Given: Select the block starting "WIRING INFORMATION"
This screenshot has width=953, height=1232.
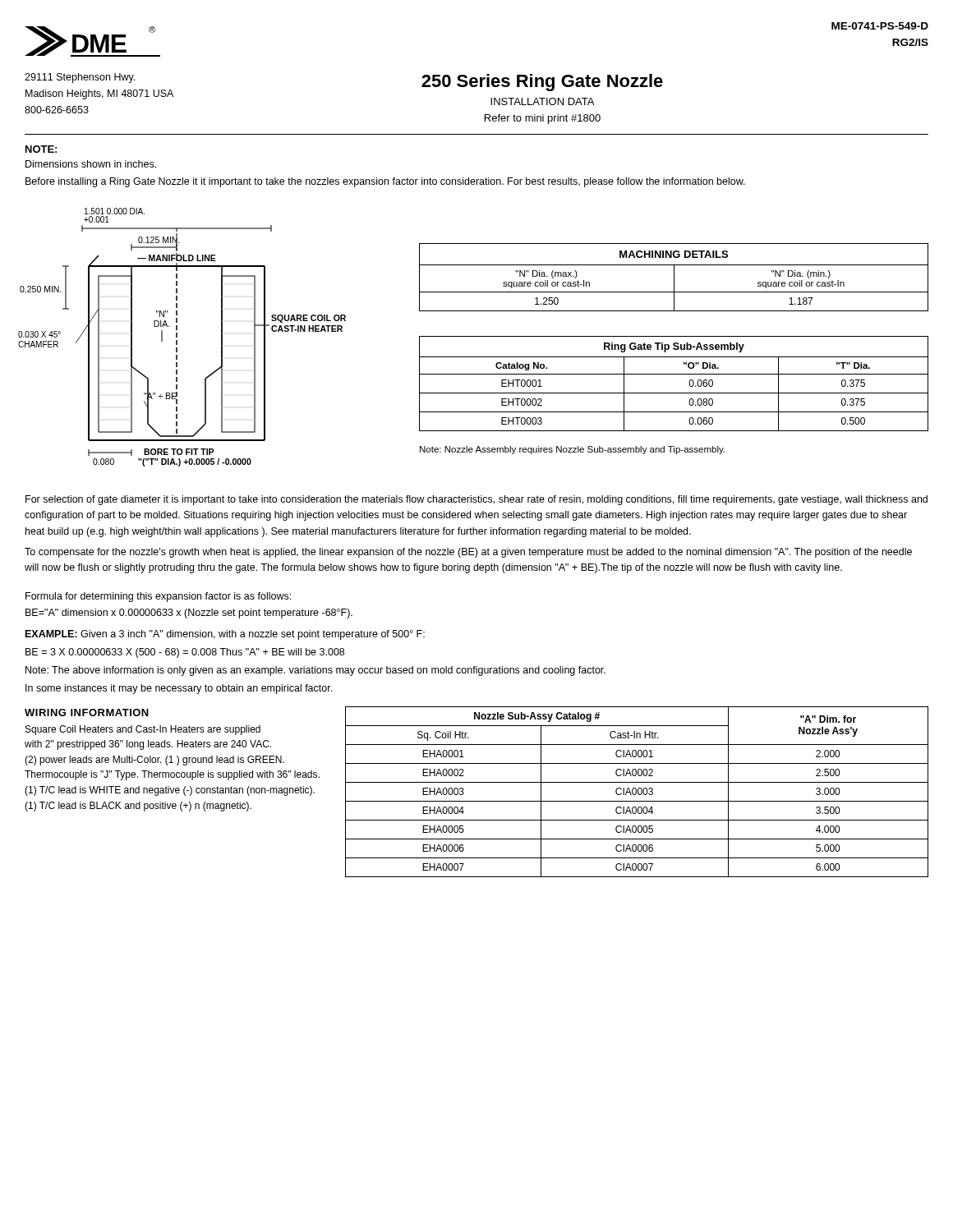Looking at the screenshot, I should point(87,712).
